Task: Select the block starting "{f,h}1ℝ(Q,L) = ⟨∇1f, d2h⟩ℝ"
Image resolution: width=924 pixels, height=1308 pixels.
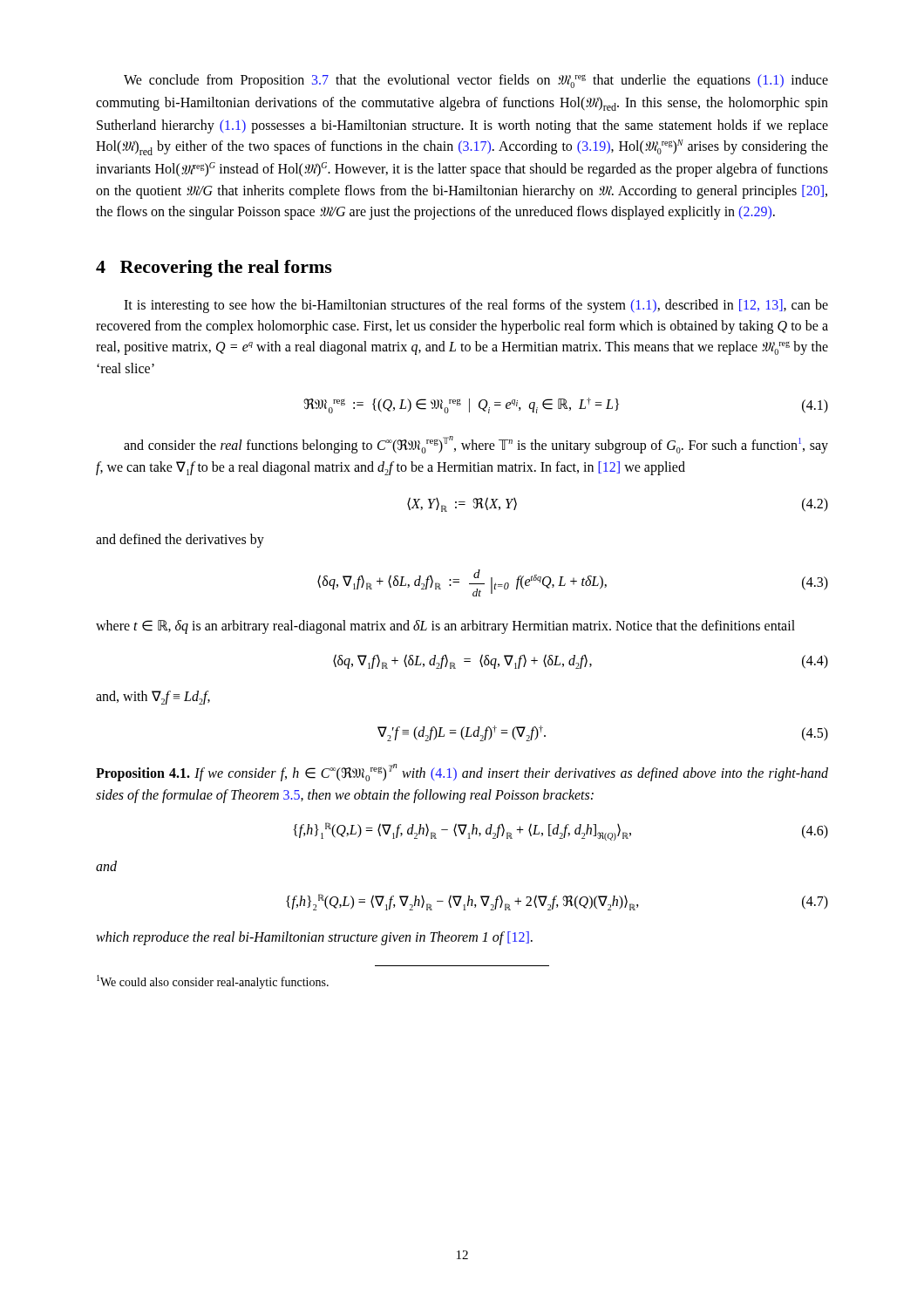Action: 560,831
